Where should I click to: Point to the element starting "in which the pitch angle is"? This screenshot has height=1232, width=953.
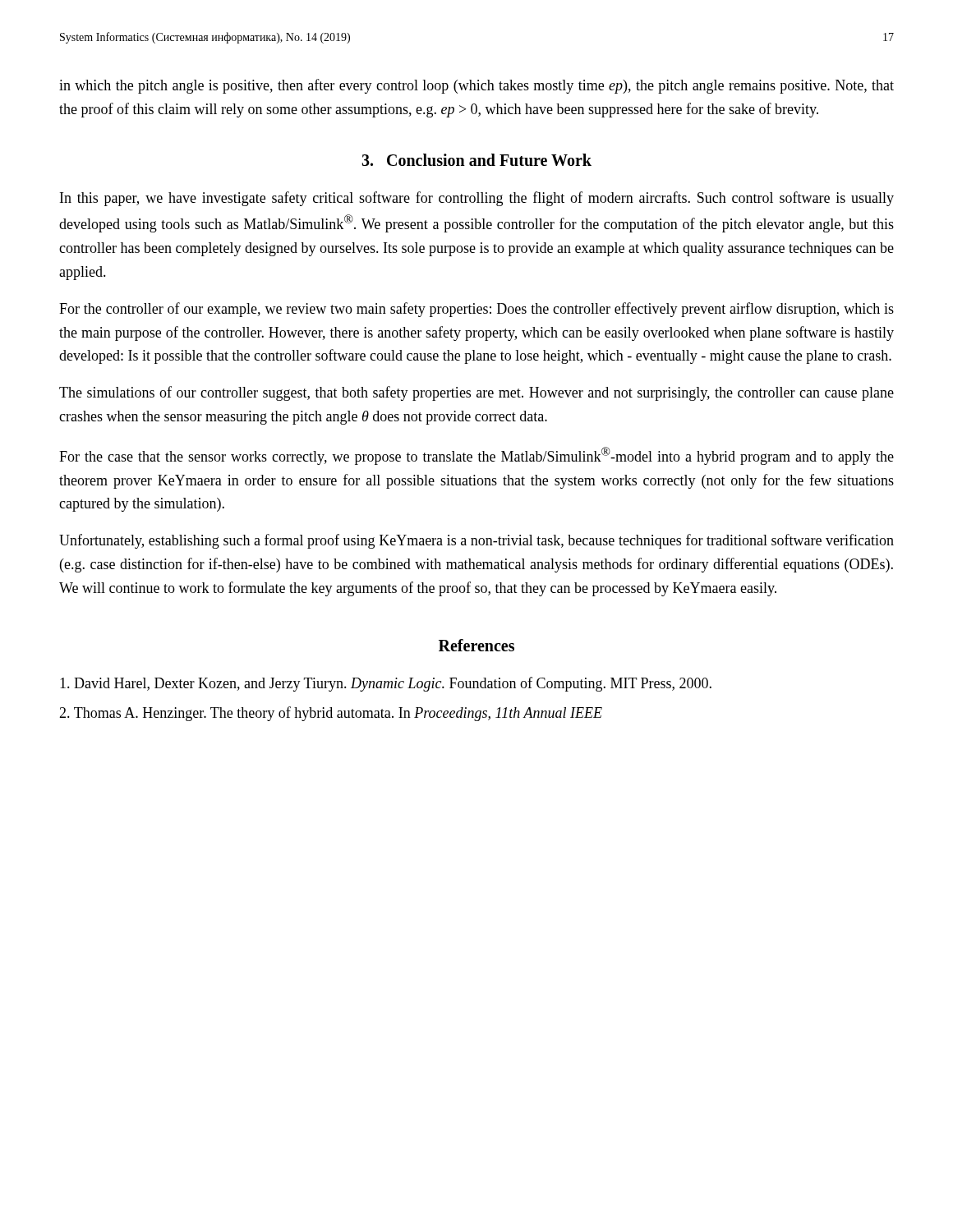pyautogui.click(x=476, y=98)
